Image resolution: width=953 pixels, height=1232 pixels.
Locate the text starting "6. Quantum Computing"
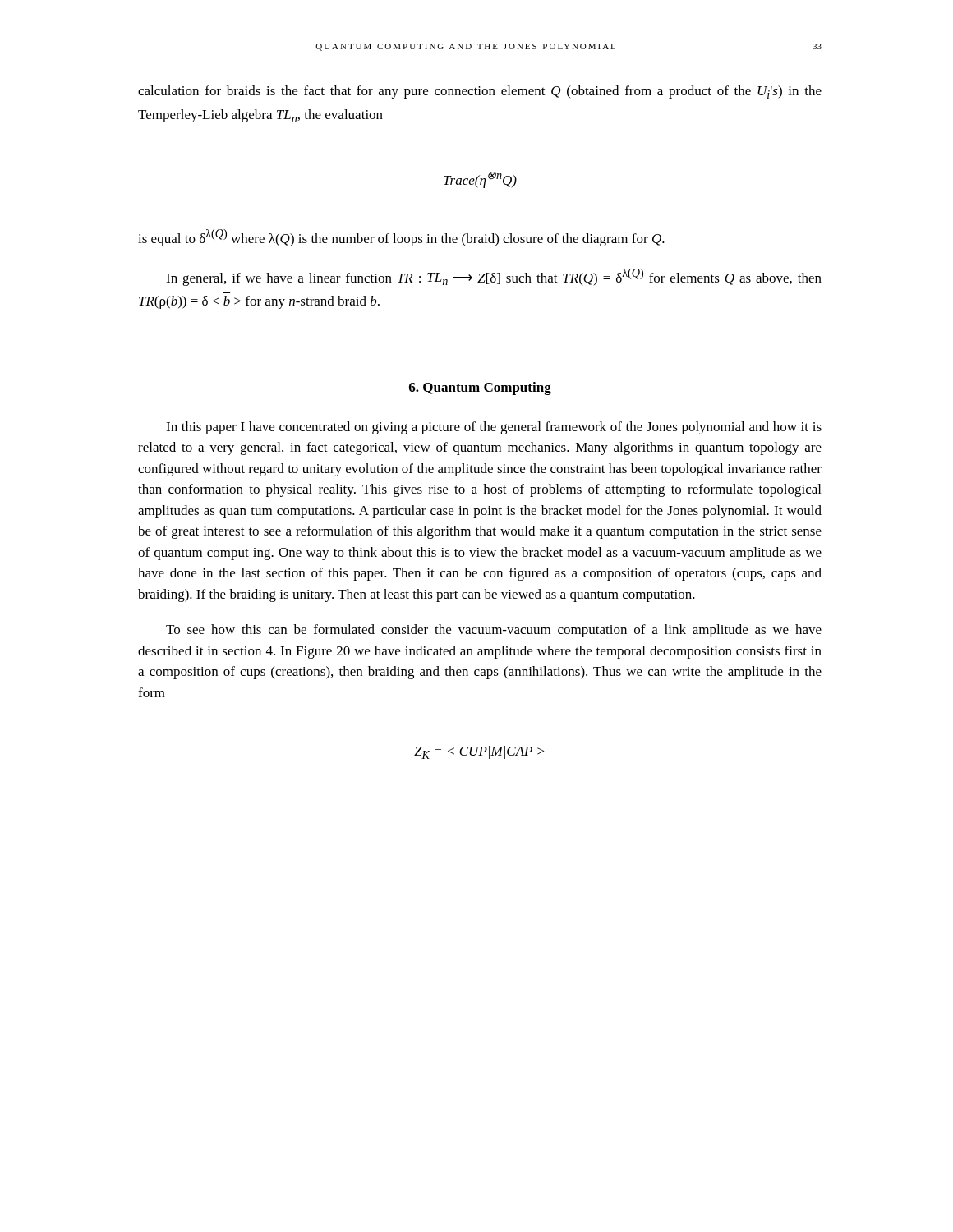tap(480, 388)
